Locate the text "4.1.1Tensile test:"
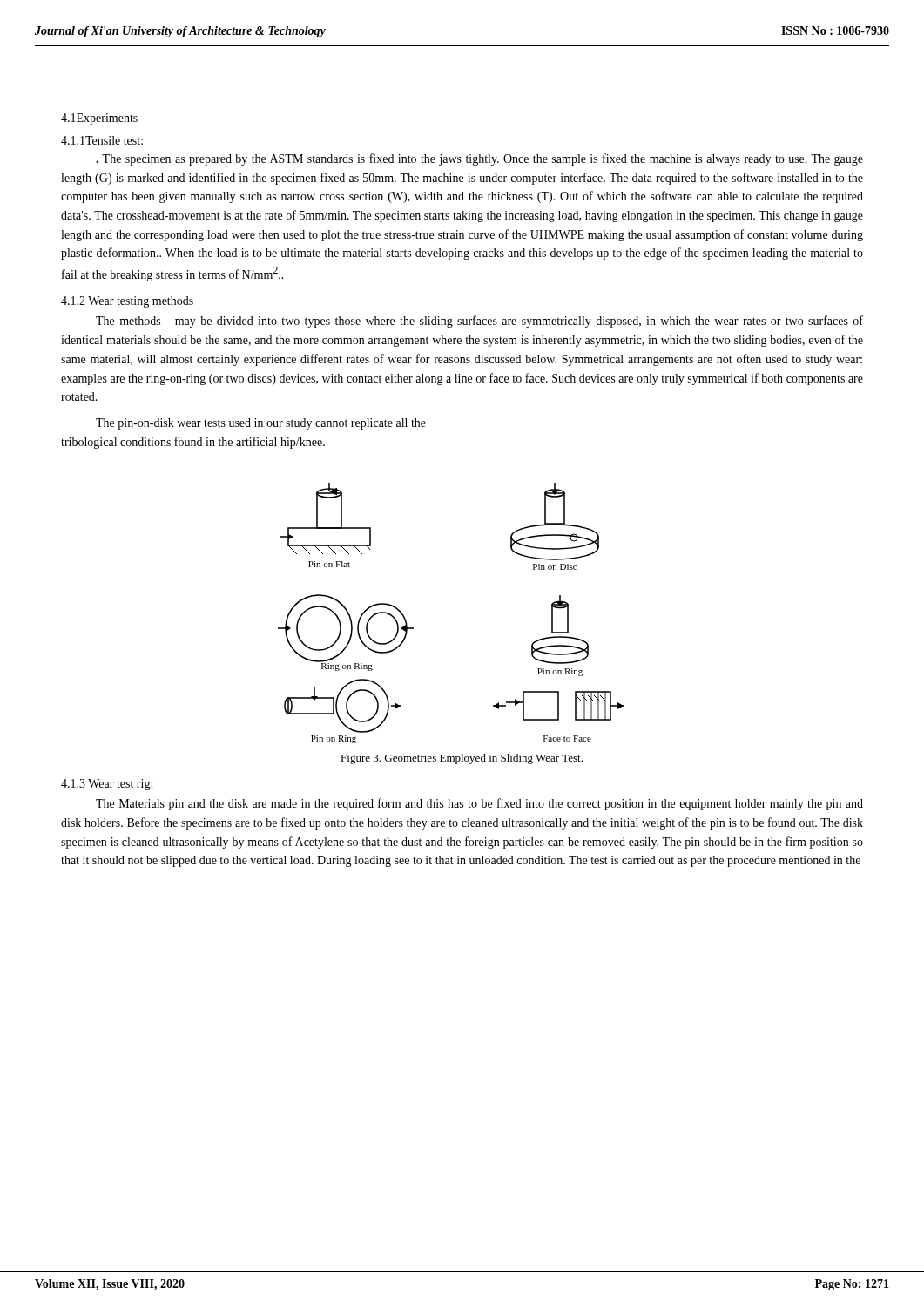Image resolution: width=924 pixels, height=1307 pixels. [102, 141]
